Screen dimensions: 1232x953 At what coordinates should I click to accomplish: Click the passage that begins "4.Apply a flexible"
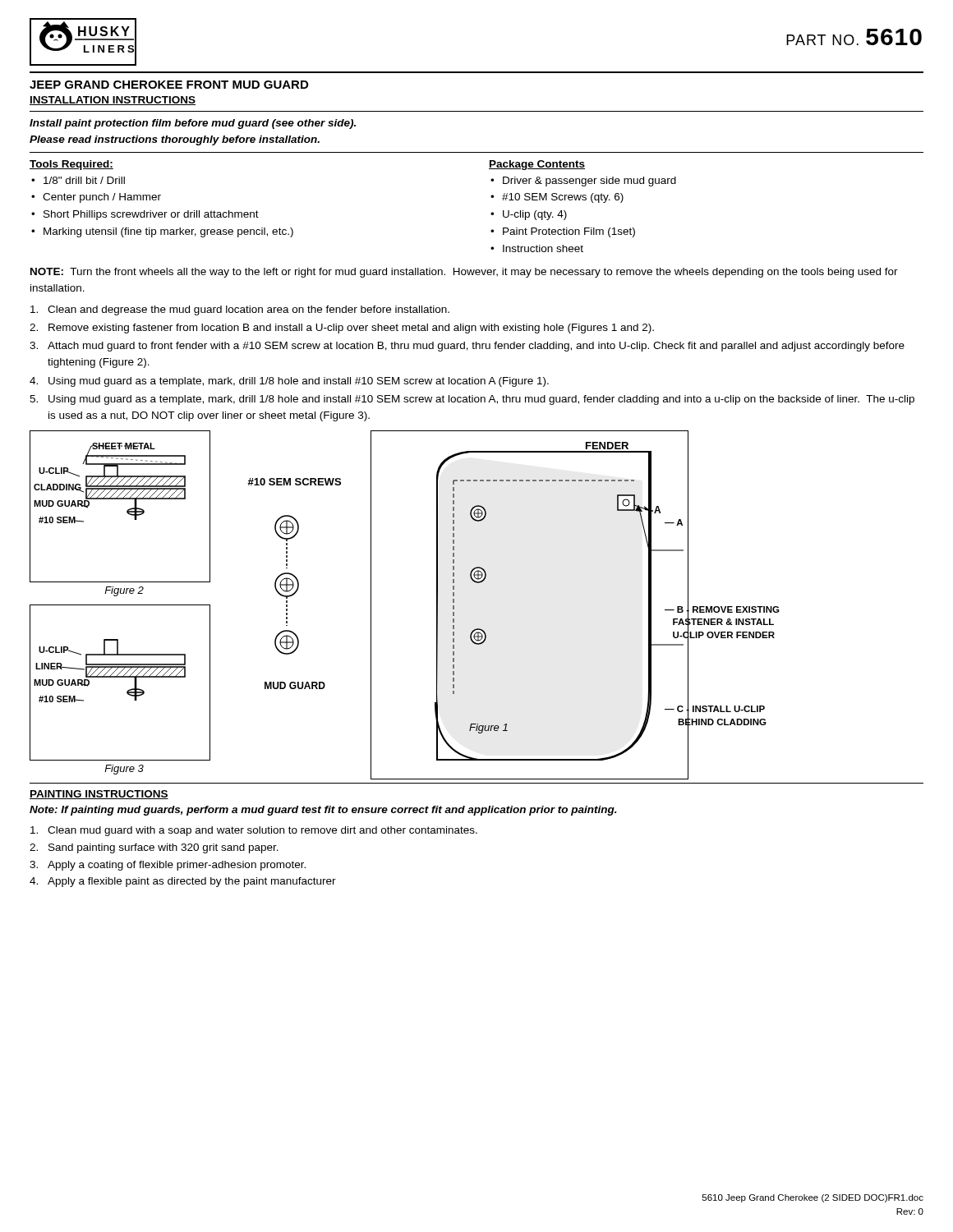coord(183,882)
